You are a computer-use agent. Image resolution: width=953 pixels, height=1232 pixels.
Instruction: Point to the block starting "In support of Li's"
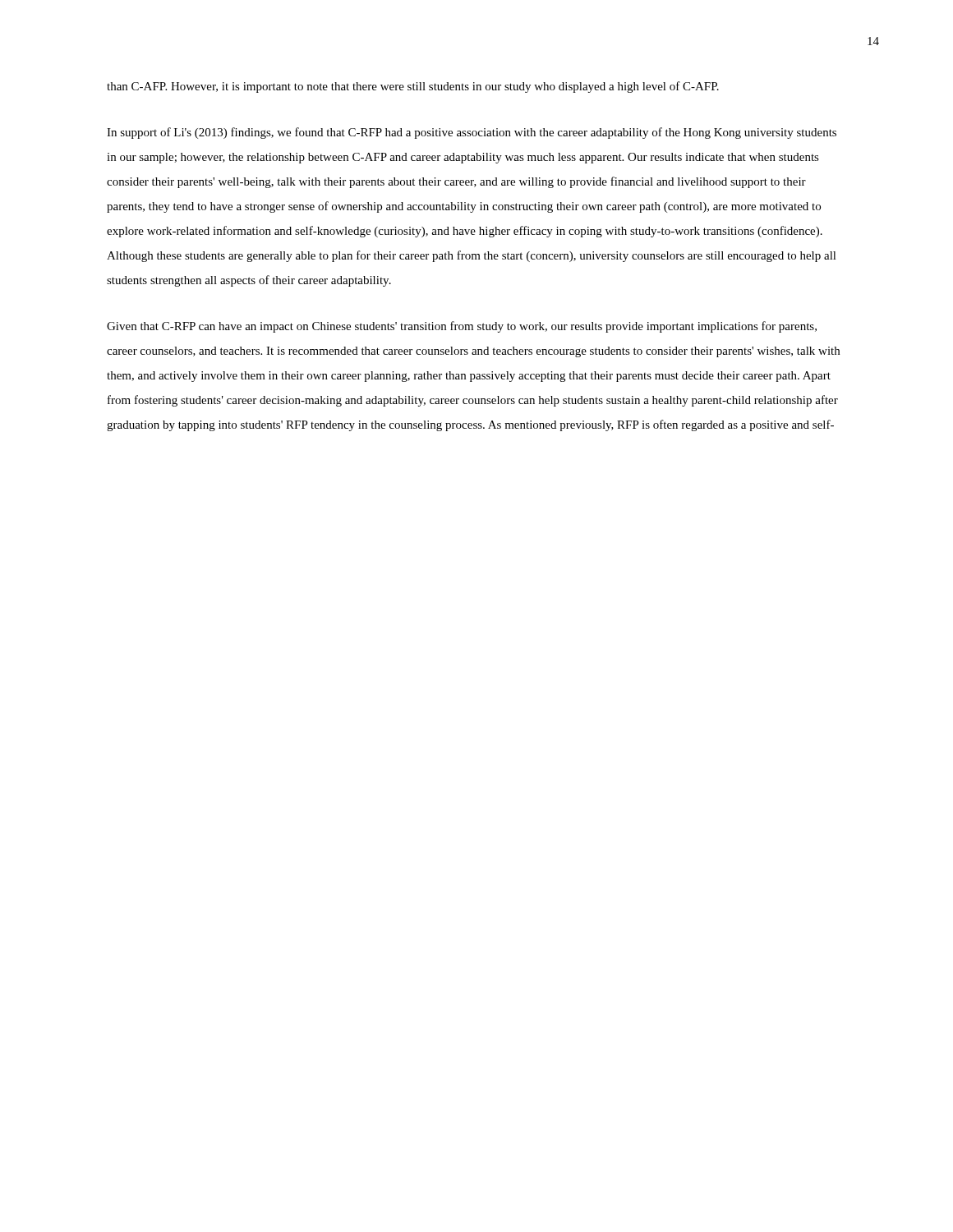(x=472, y=206)
